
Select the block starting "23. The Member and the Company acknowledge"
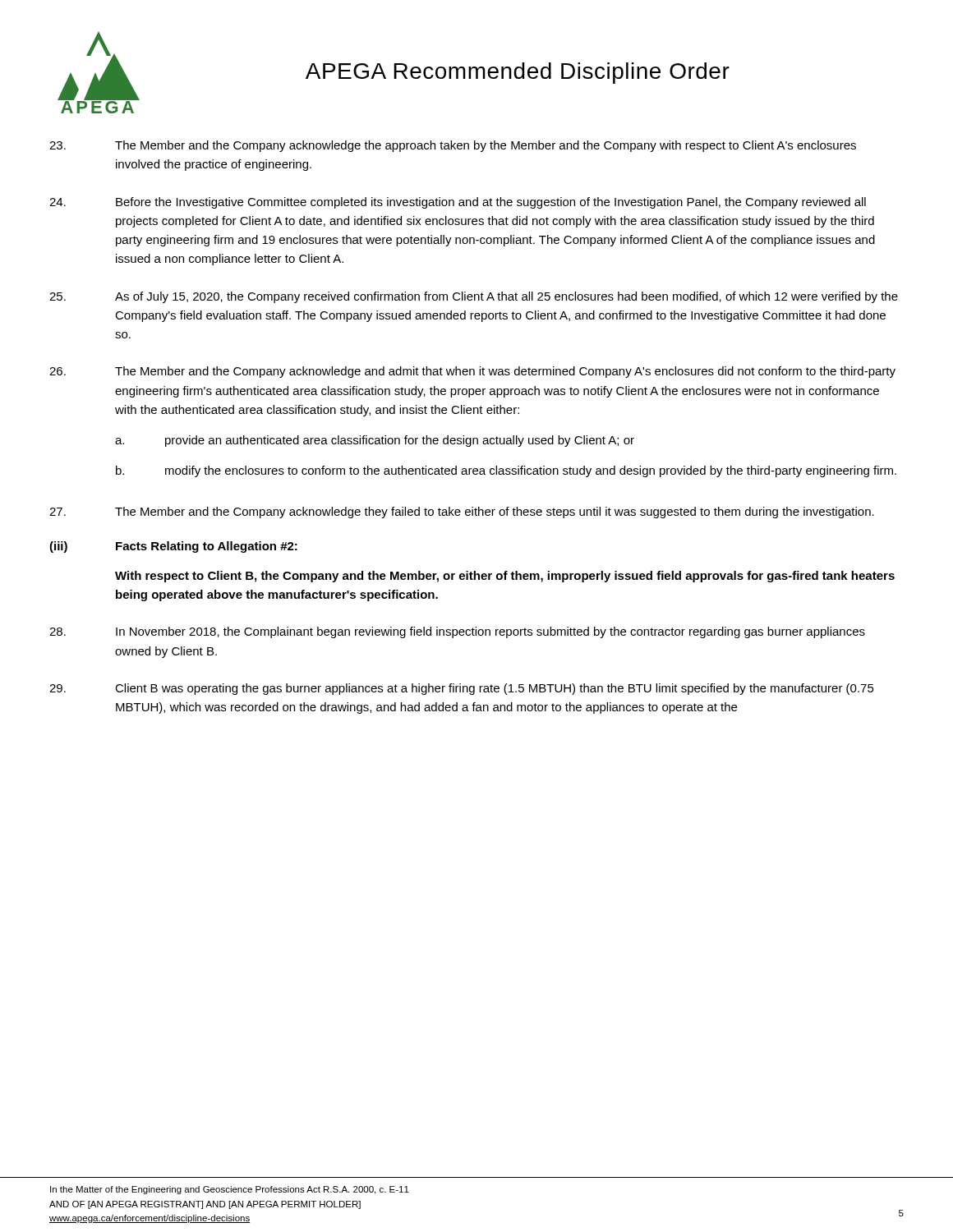[x=476, y=155]
